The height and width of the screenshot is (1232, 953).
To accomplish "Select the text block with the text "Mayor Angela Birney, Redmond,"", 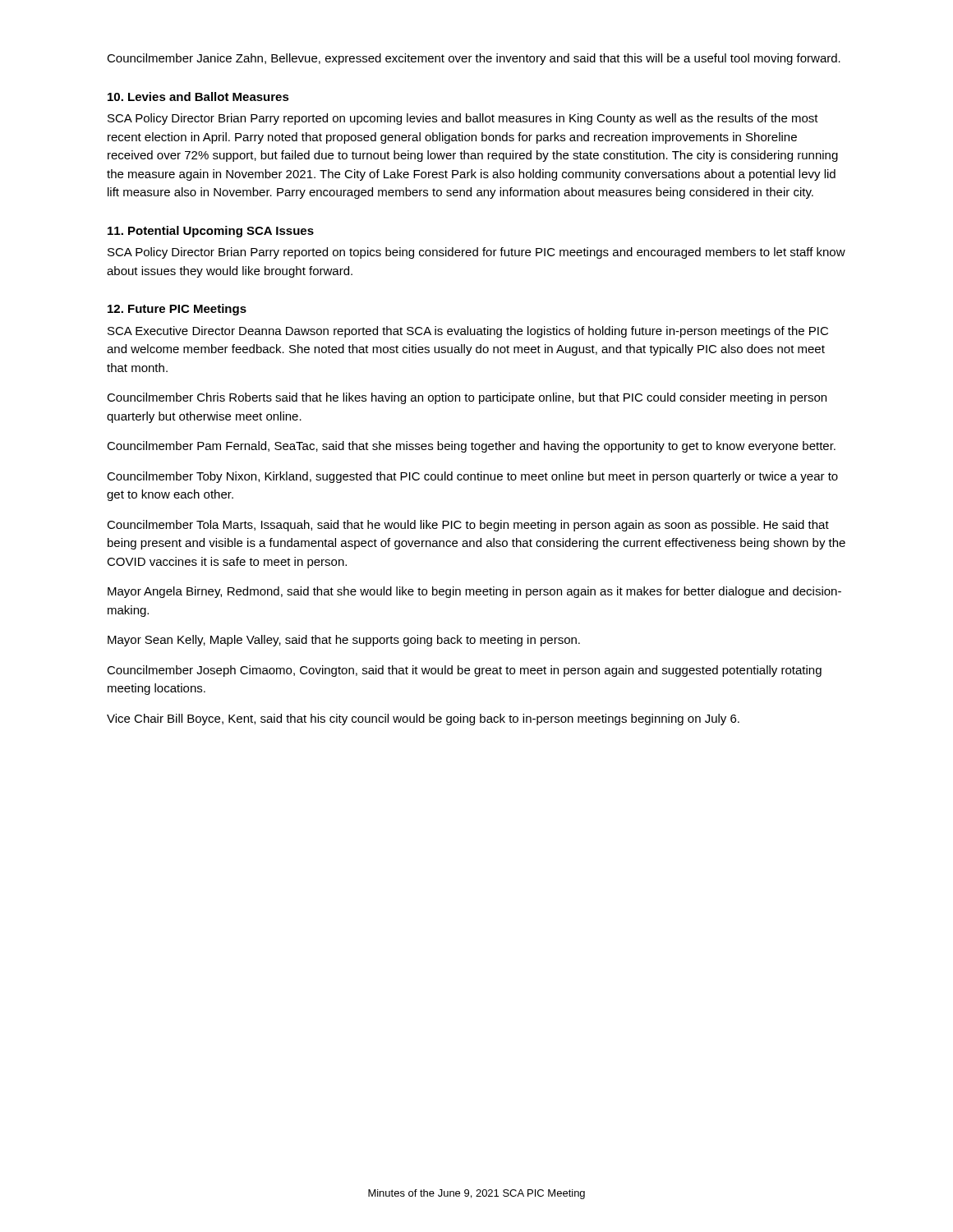I will 474,600.
